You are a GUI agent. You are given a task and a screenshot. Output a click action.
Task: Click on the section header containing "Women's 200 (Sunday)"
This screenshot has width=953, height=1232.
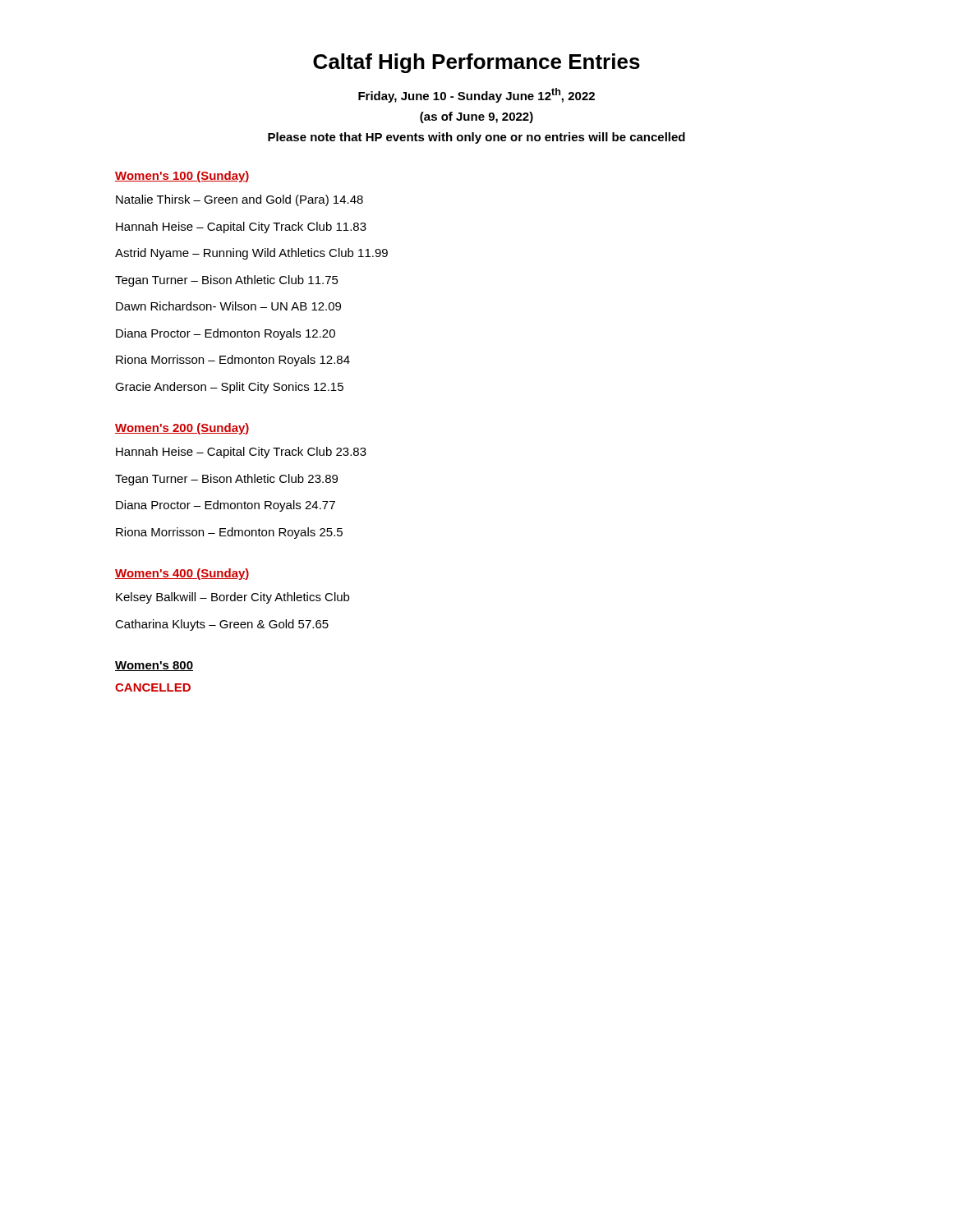[182, 428]
